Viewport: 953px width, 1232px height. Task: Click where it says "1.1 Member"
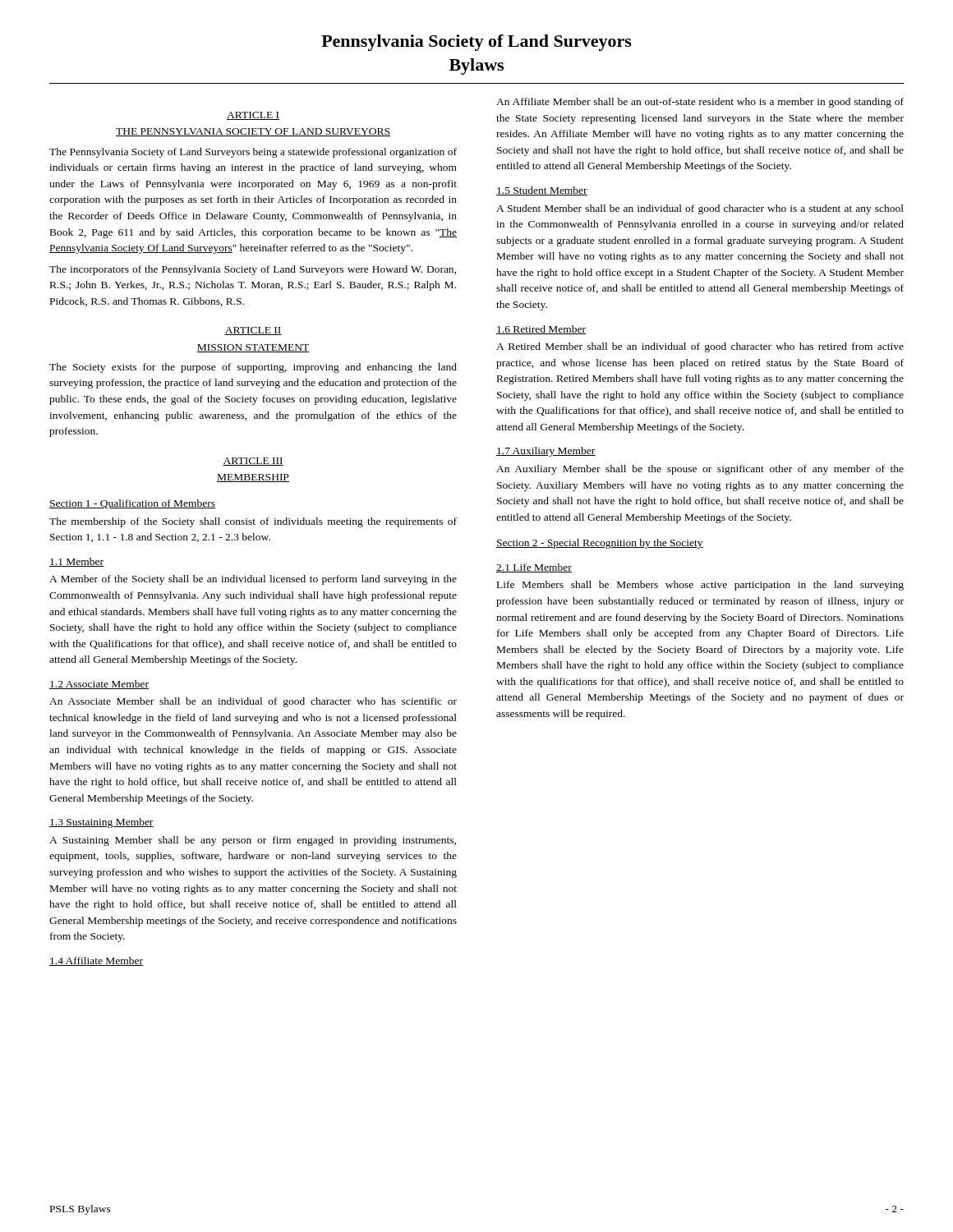coord(76,562)
